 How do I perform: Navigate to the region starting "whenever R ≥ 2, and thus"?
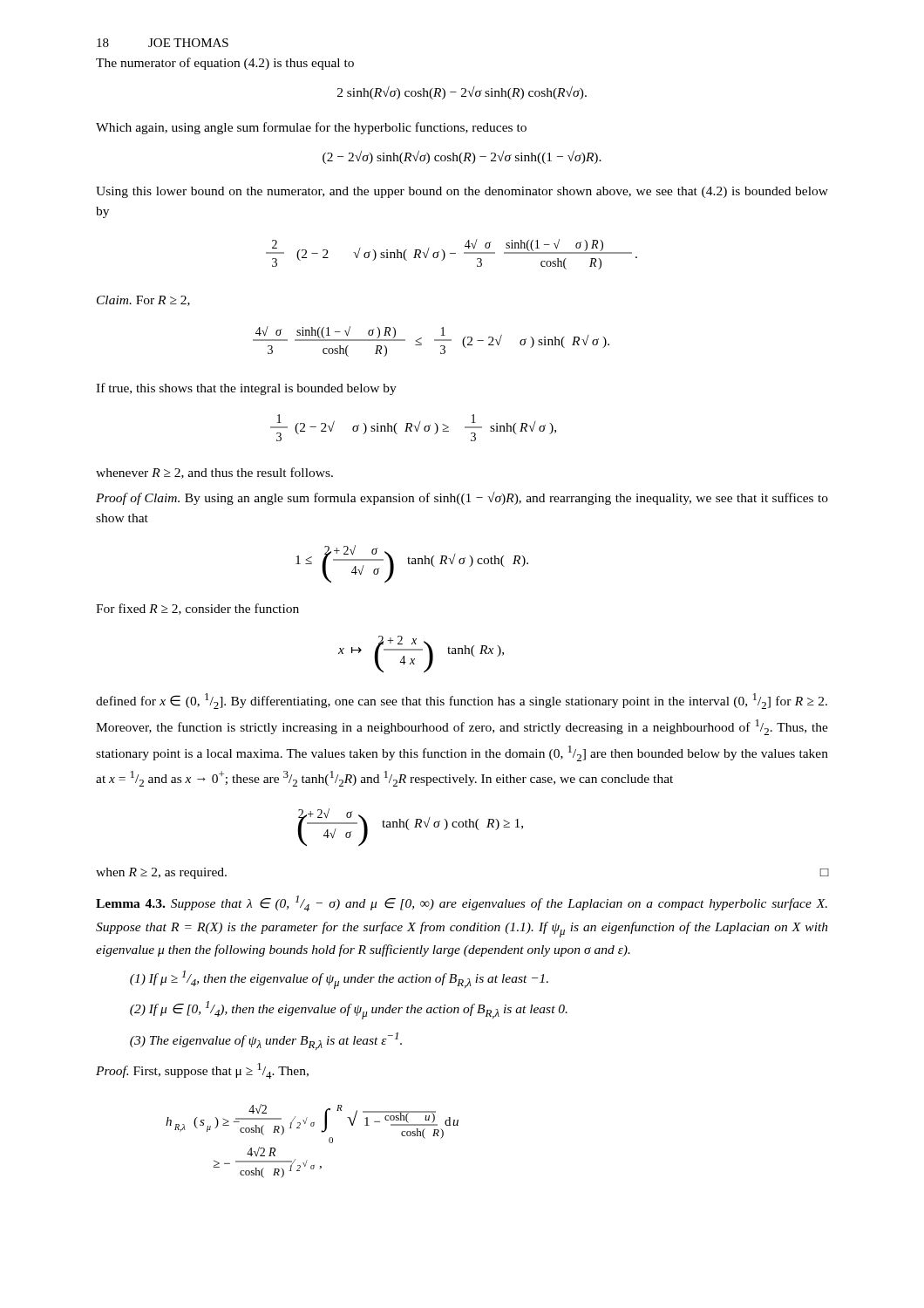(462, 495)
